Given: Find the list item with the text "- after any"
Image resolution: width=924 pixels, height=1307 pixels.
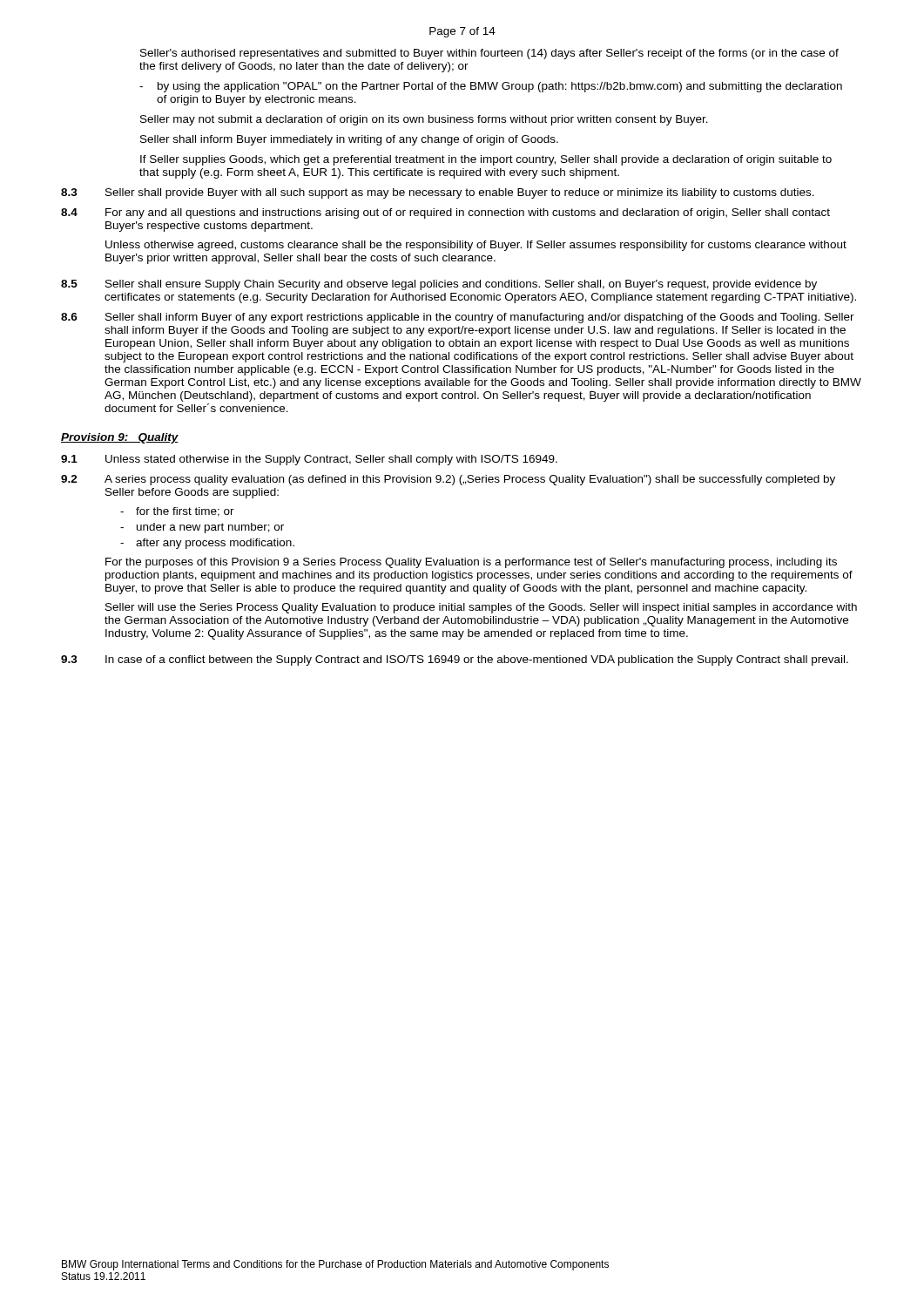Looking at the screenshot, I should pyautogui.click(x=208, y=542).
